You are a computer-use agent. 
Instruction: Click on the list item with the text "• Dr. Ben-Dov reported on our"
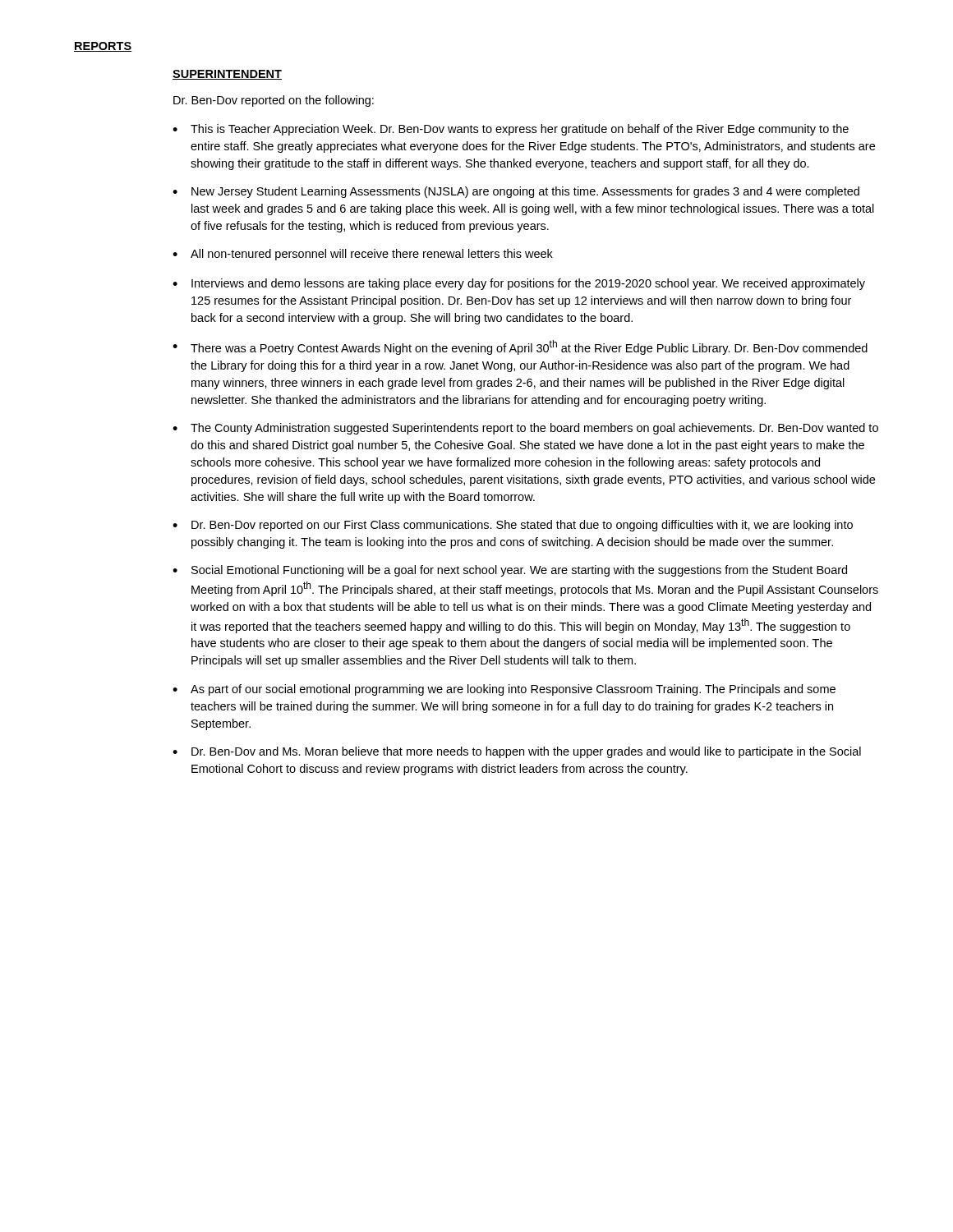[526, 534]
